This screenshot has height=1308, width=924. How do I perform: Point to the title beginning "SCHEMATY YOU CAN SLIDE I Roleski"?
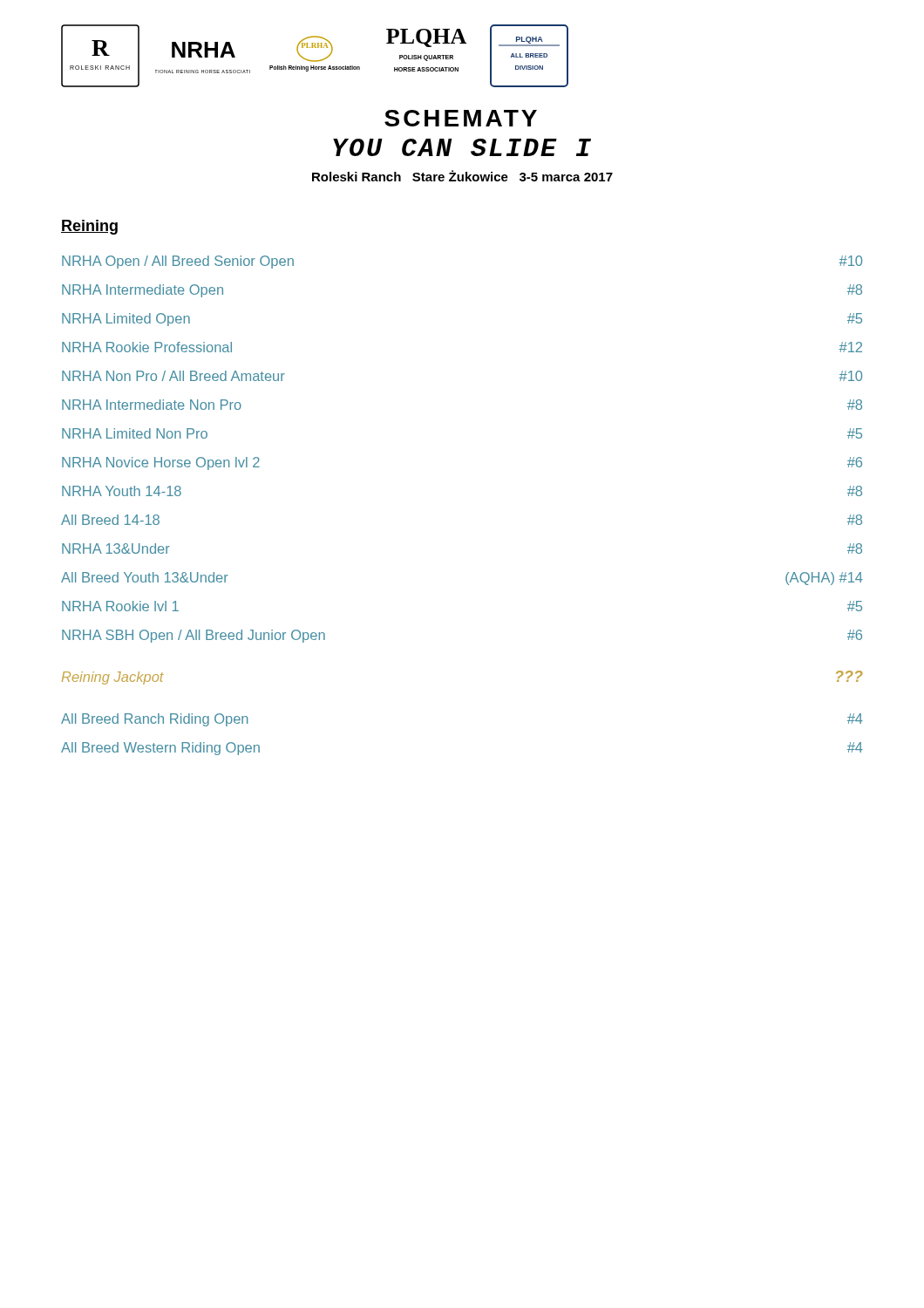point(462,144)
